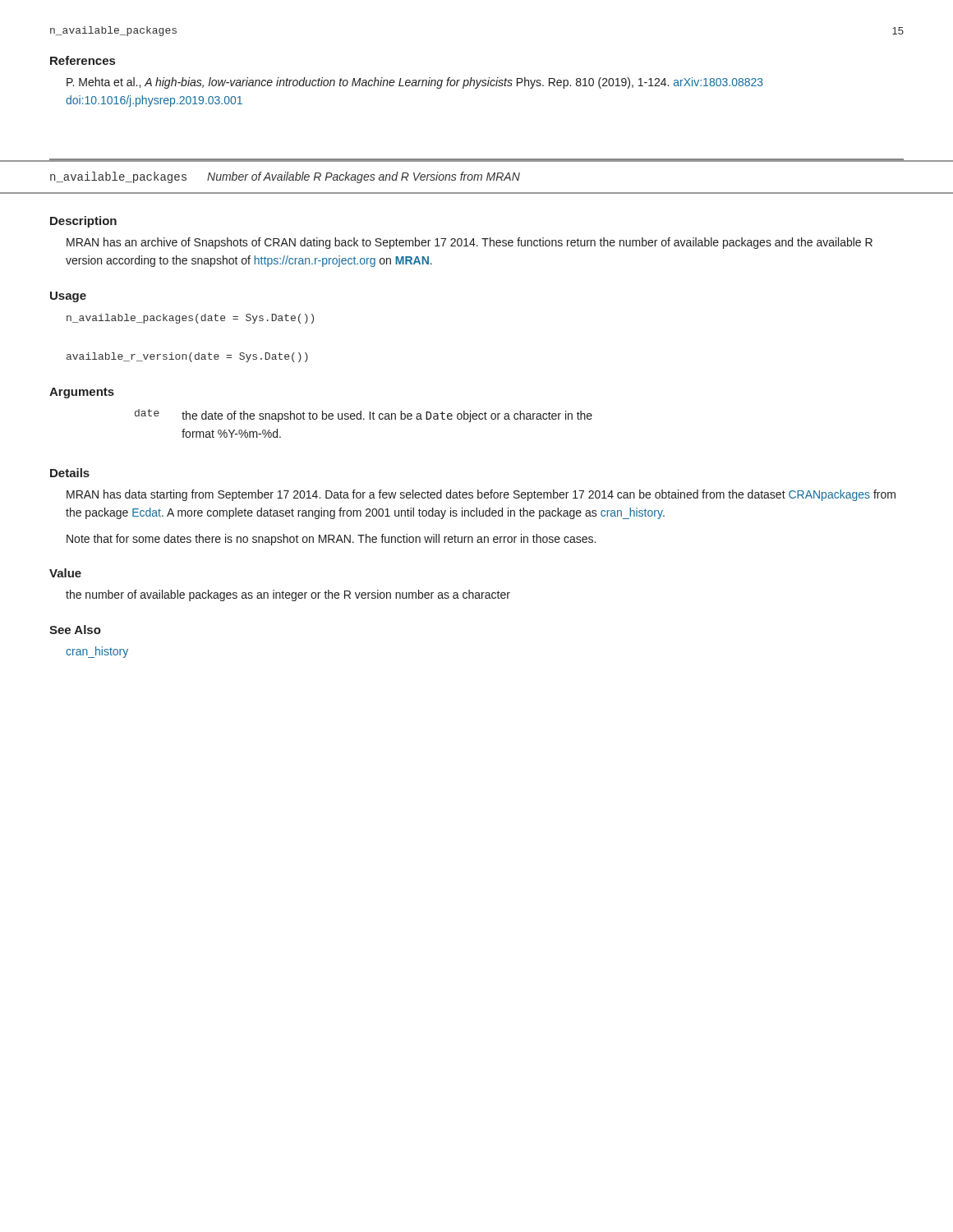Screen dimensions: 1232x953
Task: Select the passage starting "See Also"
Action: pos(75,630)
